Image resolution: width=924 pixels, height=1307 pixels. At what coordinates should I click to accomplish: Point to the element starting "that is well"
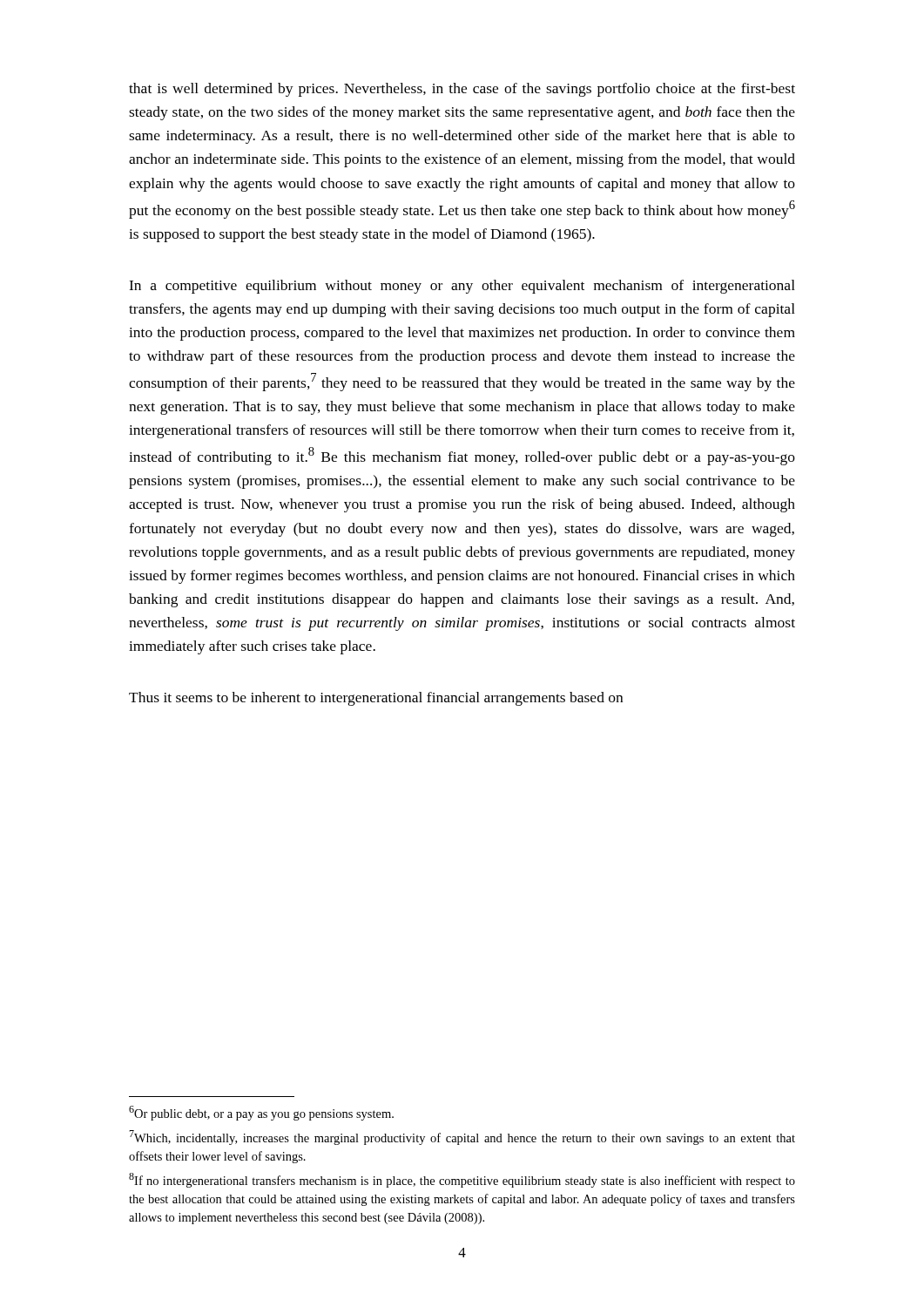tap(462, 161)
